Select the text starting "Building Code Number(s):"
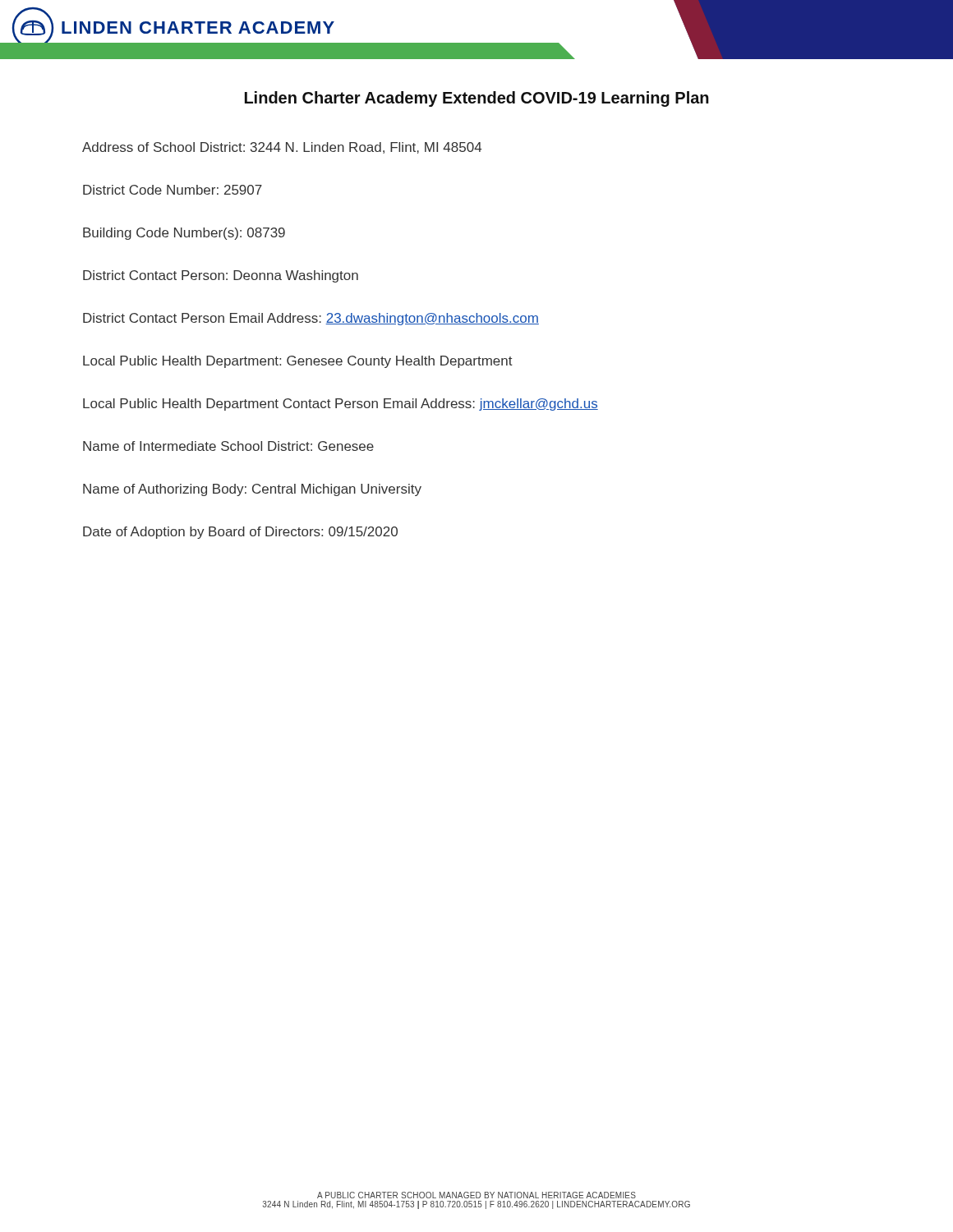The height and width of the screenshot is (1232, 953). (184, 233)
